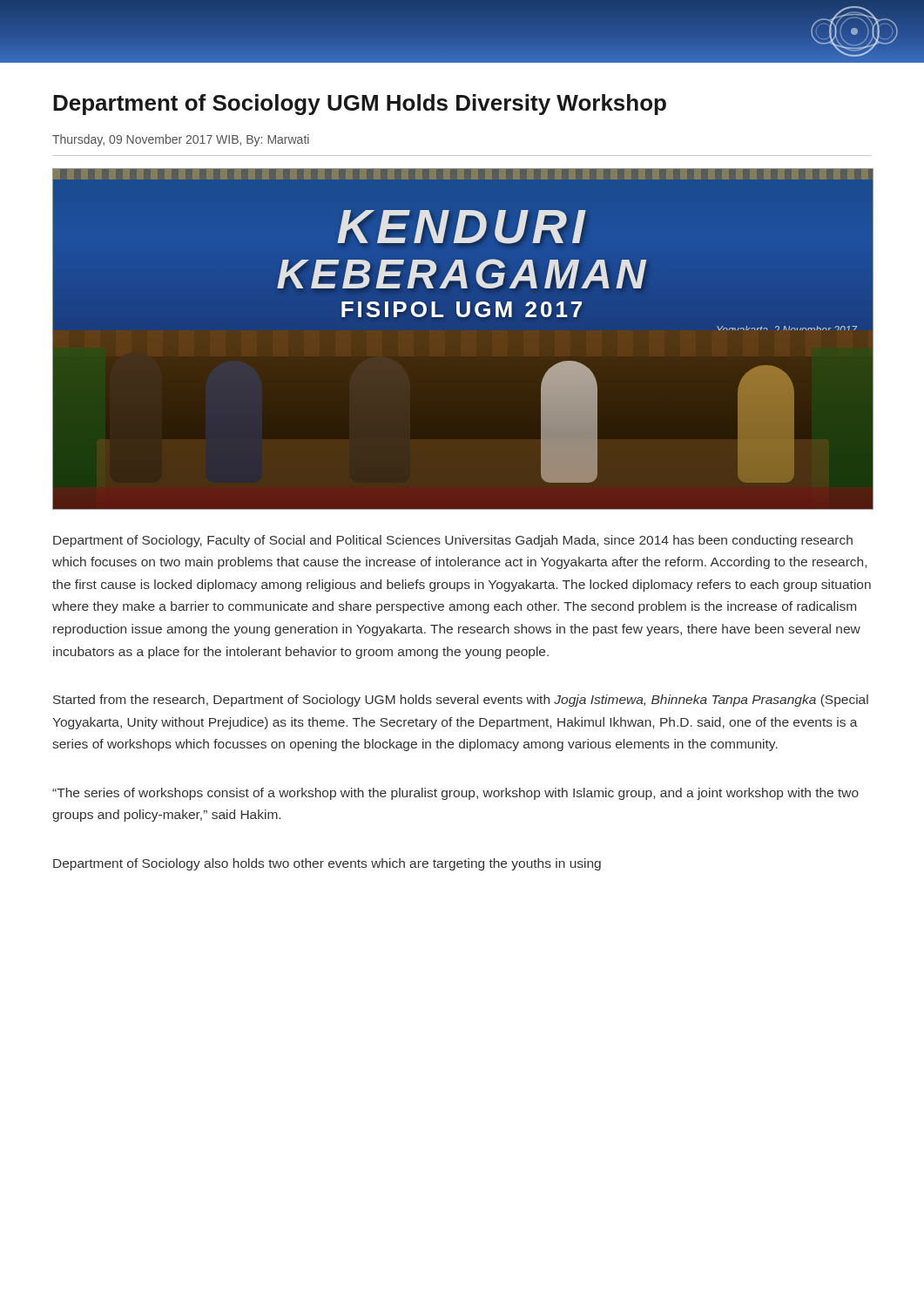
Task: Select the photo
Action: (x=463, y=339)
